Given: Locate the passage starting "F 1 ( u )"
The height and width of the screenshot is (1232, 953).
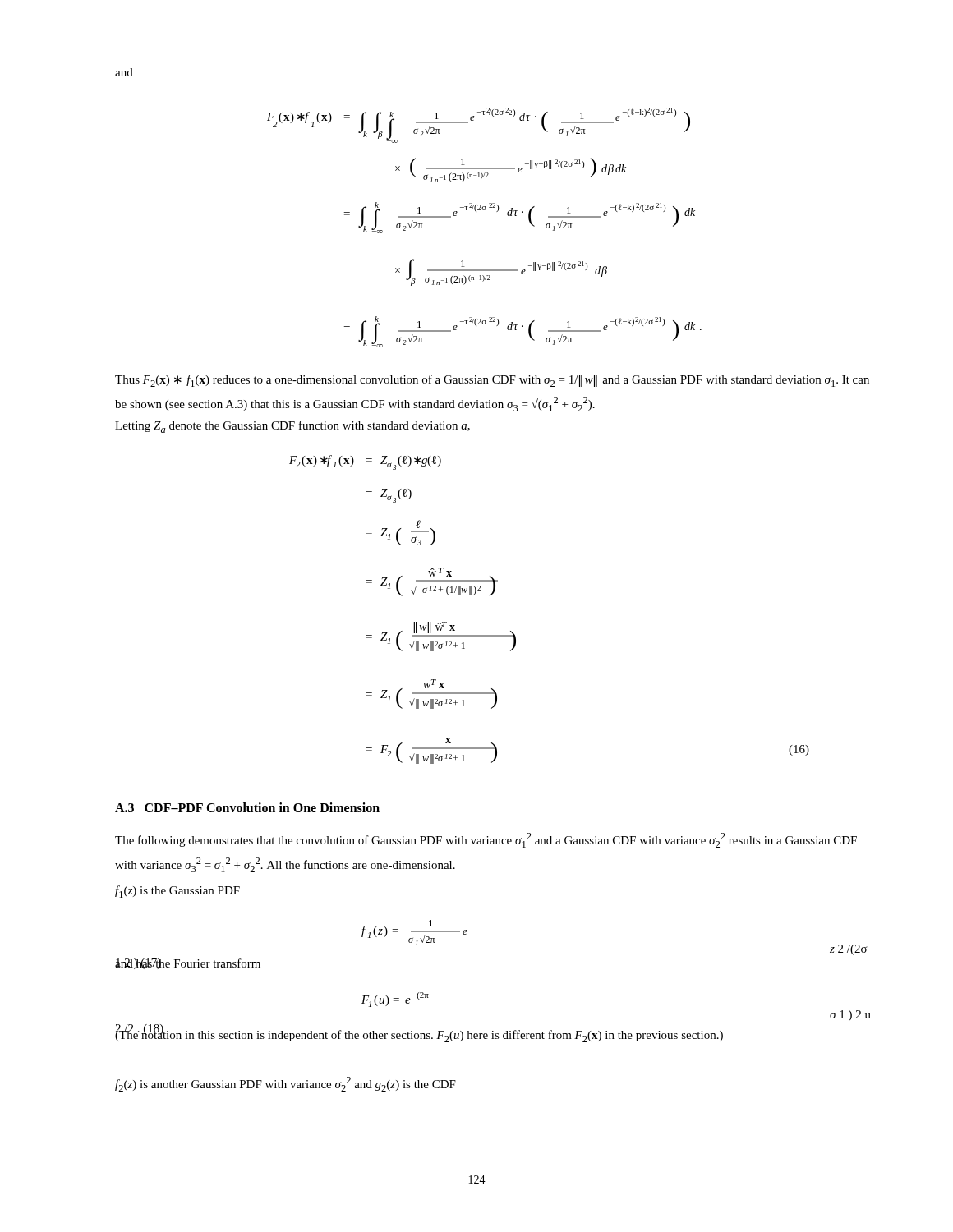Looking at the screenshot, I should [x=395, y=1000].
